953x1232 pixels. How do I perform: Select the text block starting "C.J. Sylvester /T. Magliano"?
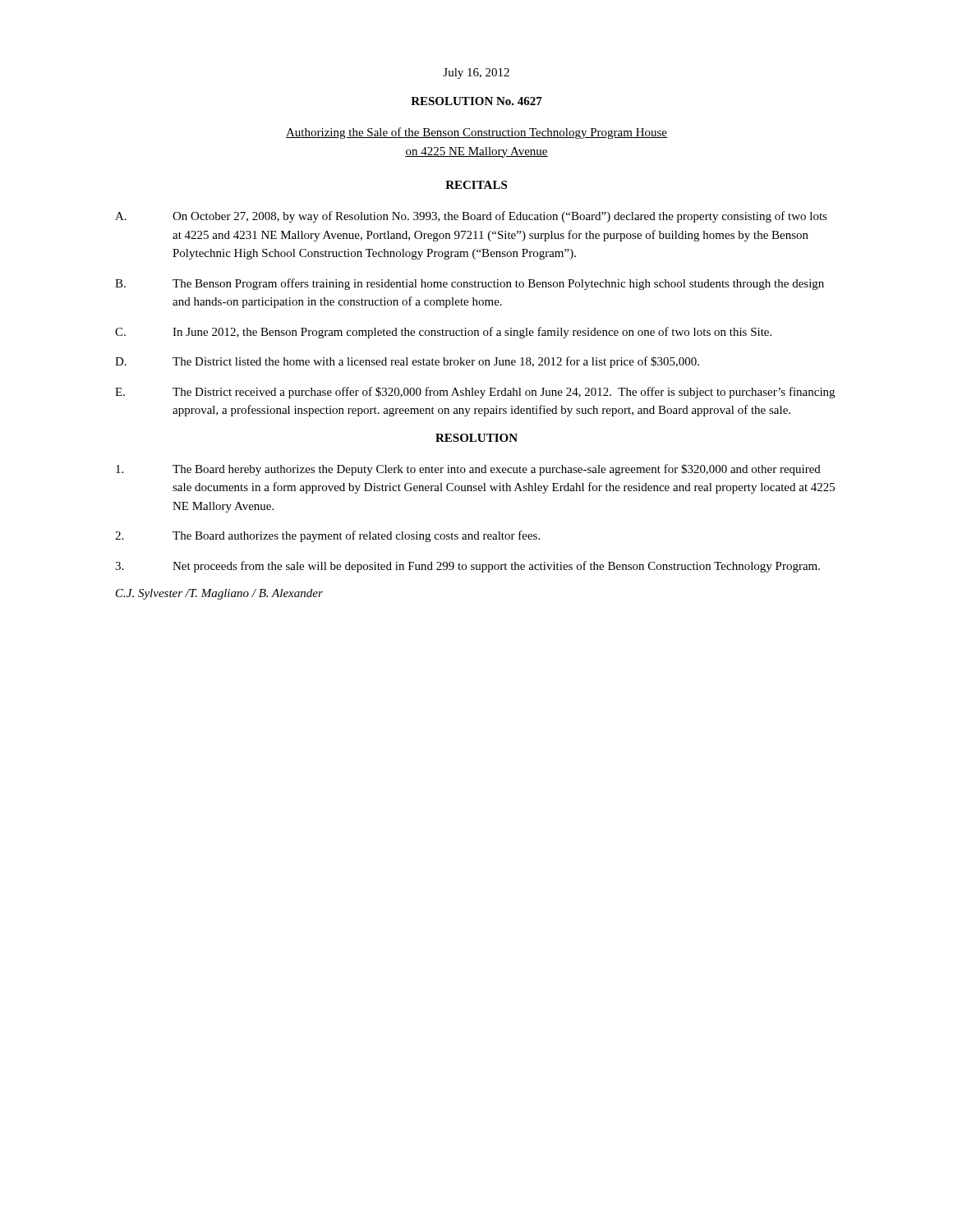219,593
